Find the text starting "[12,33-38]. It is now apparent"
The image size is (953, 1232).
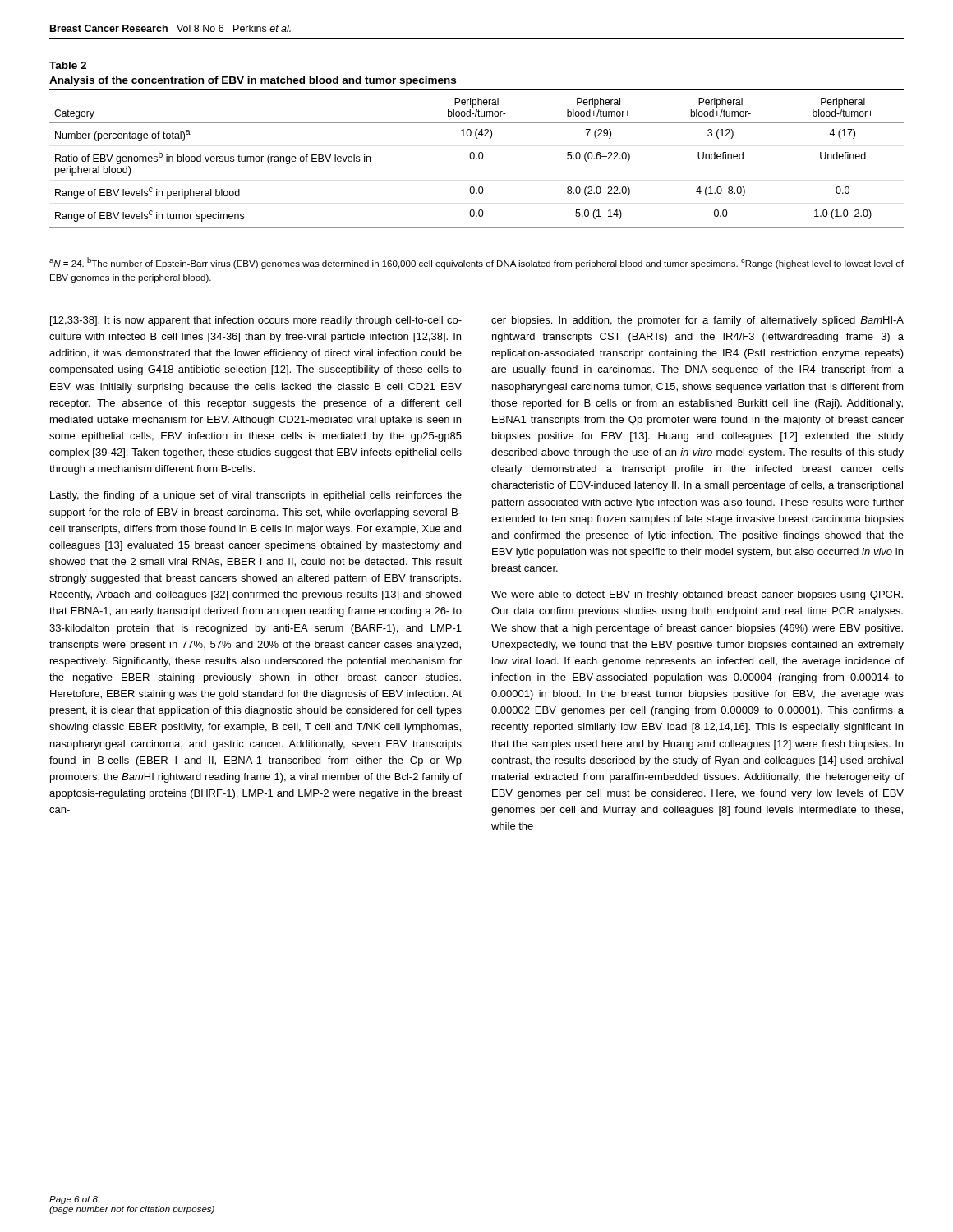coord(255,565)
